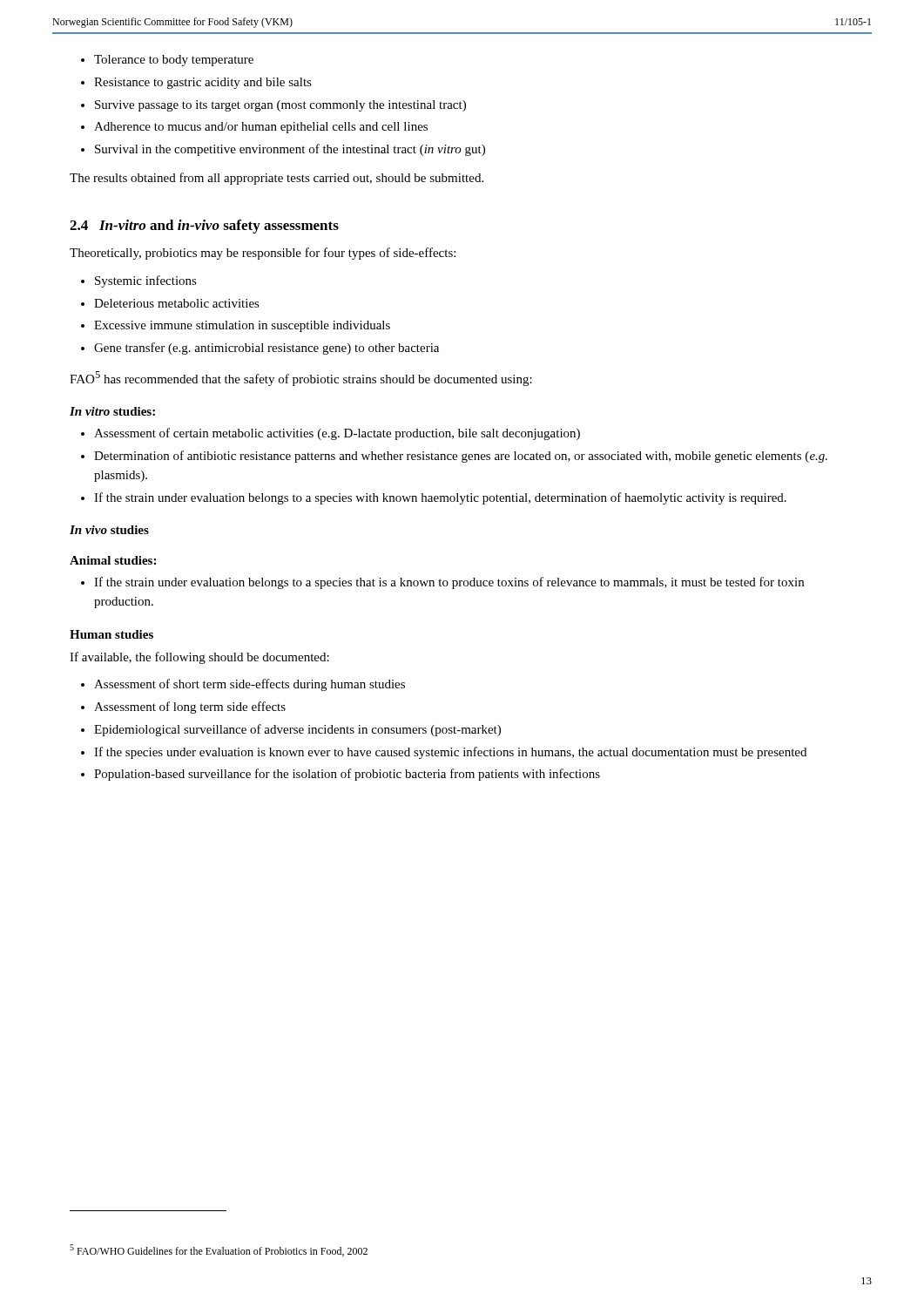Click on the list item that says "Tolerance to body"

tap(174, 61)
